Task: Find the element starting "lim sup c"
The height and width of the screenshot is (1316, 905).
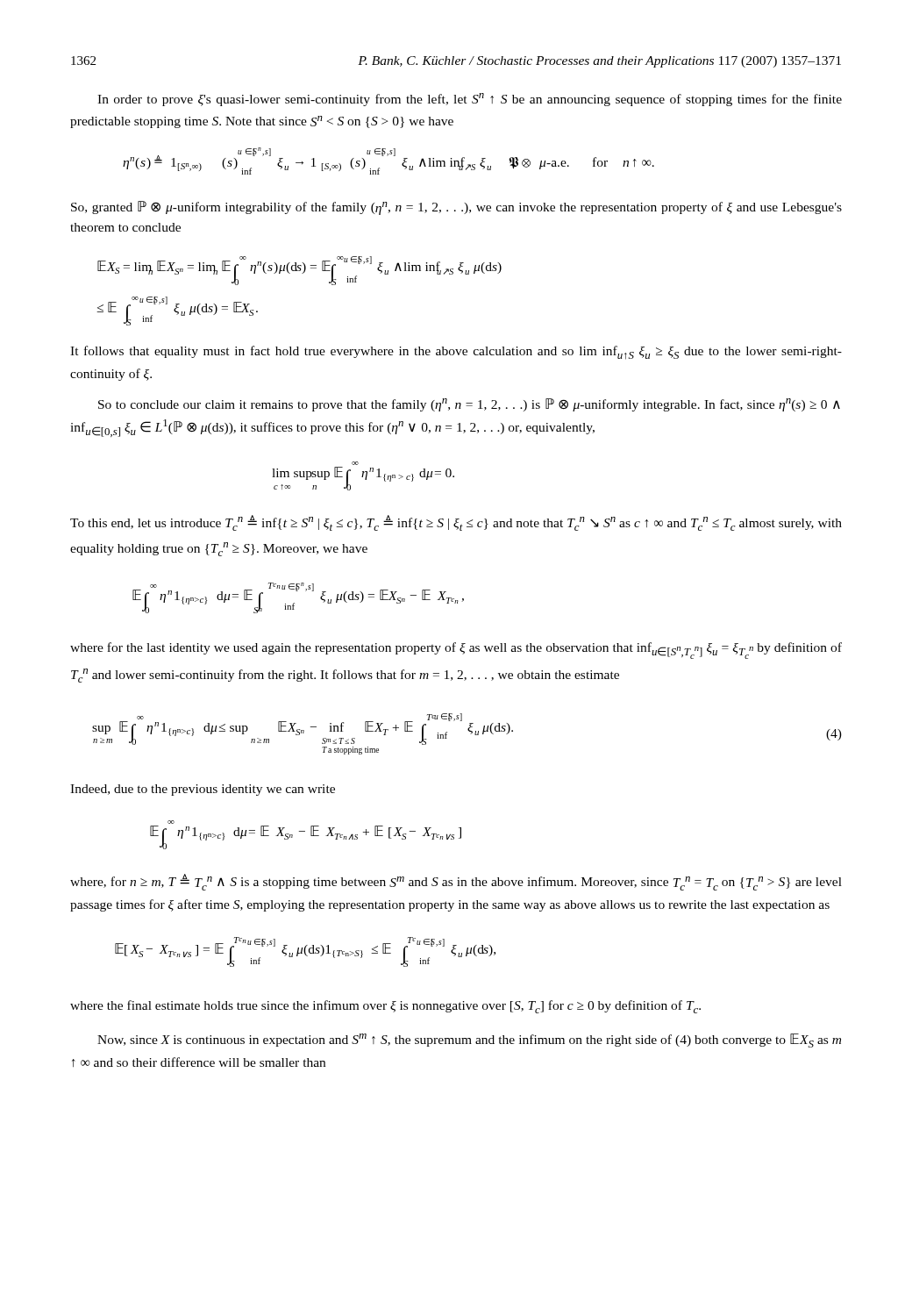Action: coord(456,473)
